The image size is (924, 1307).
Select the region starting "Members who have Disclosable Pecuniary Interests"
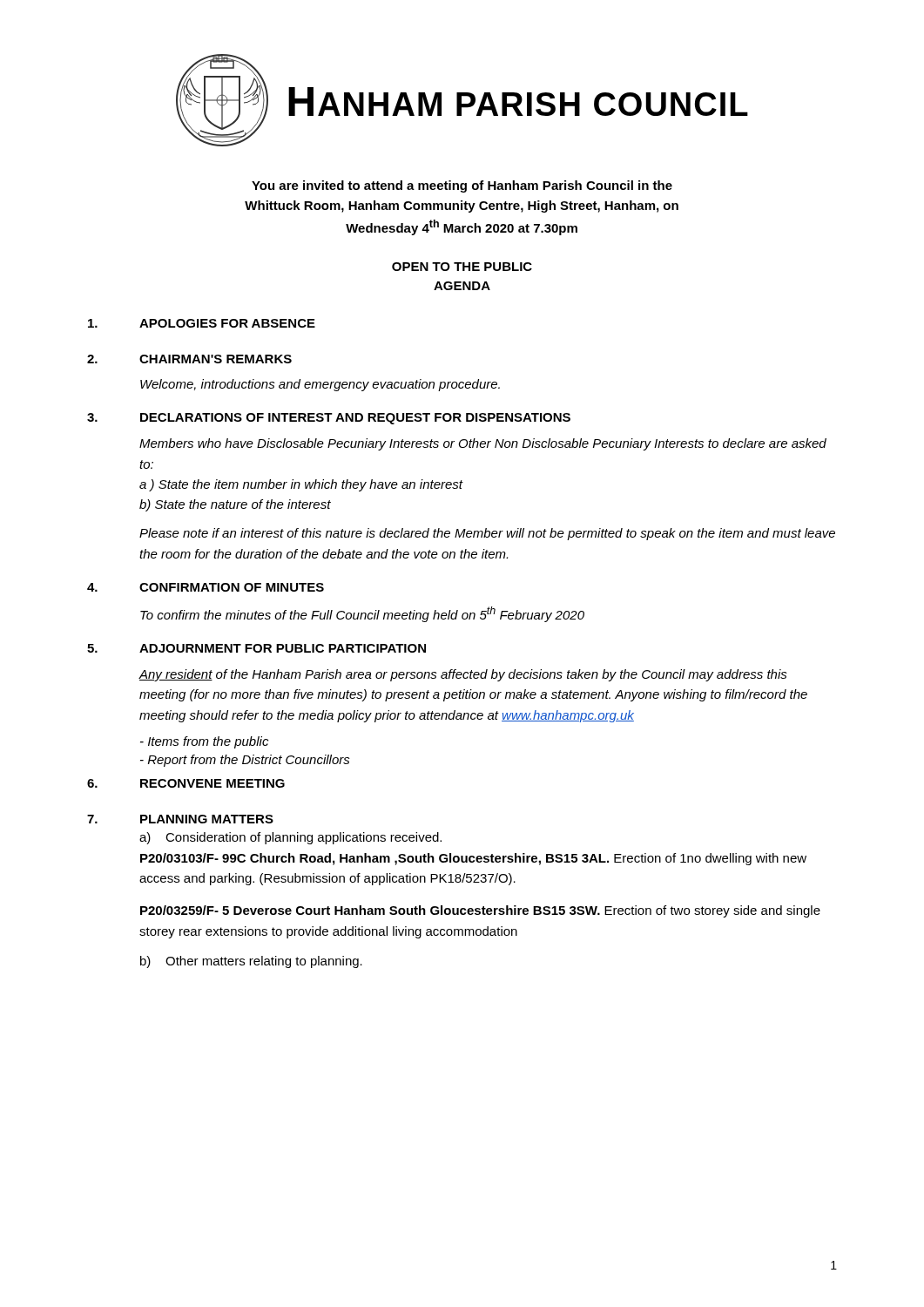coord(483,444)
